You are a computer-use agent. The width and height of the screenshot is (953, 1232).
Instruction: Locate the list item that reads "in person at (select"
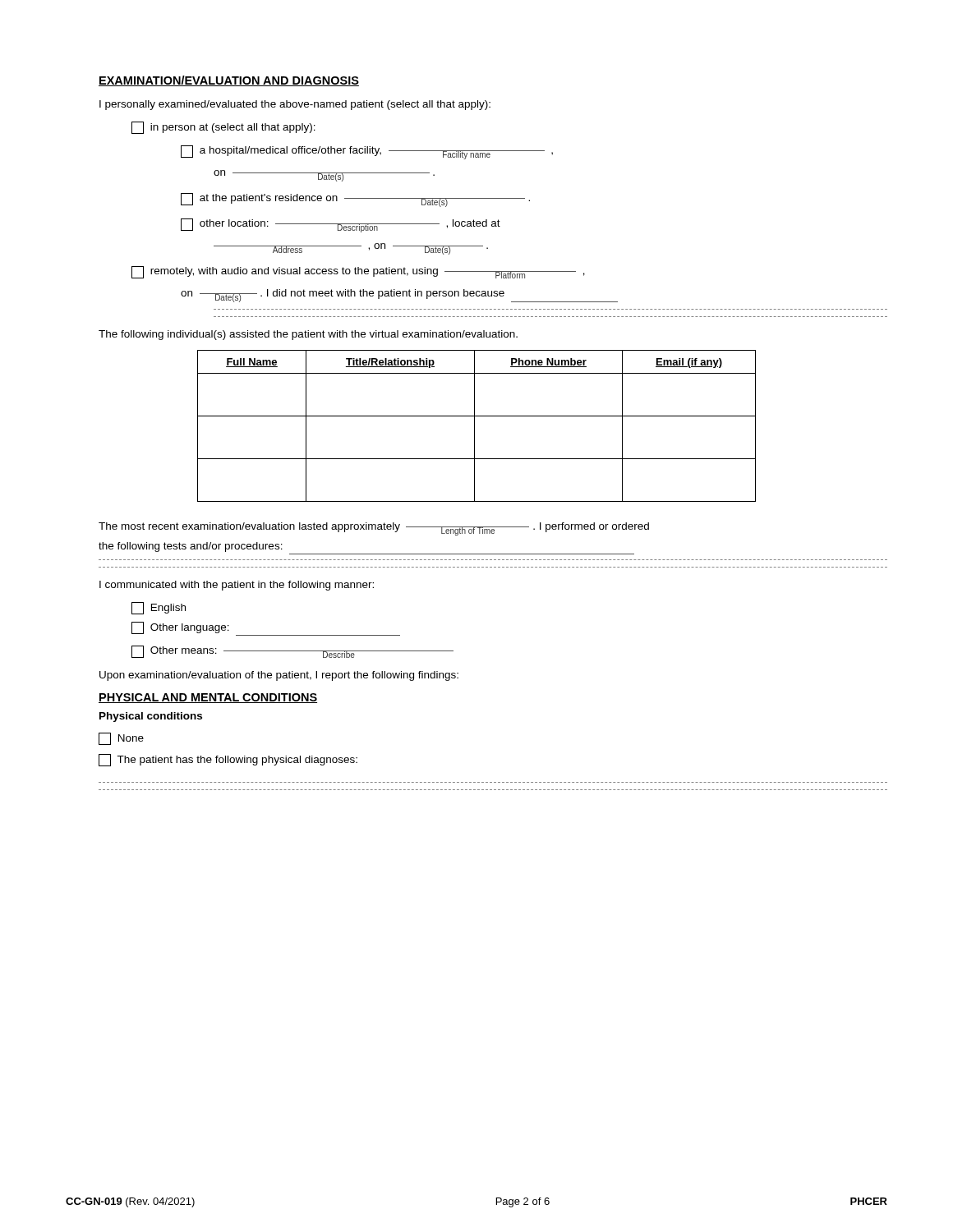224,127
